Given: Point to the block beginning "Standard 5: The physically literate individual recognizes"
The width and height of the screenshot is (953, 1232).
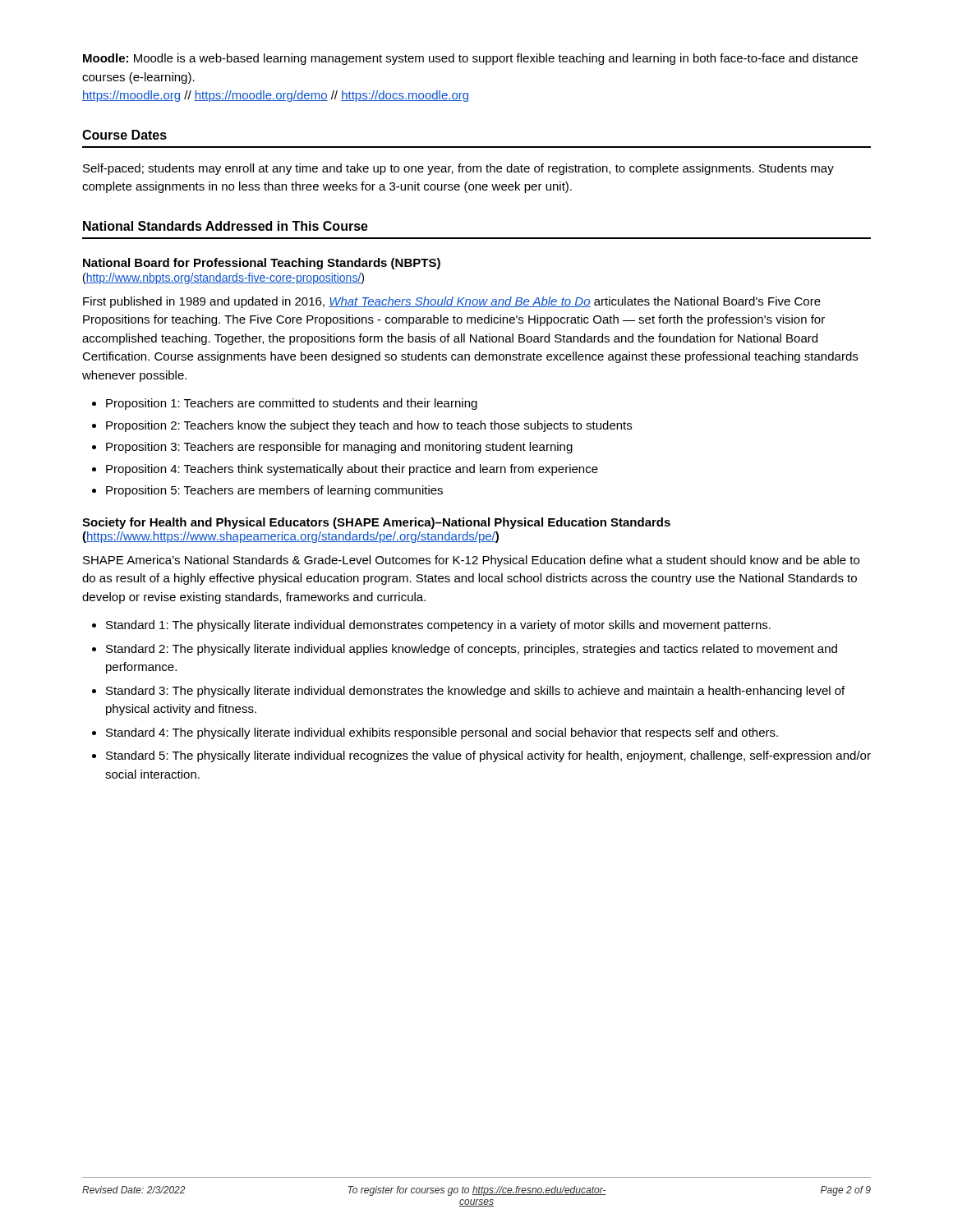Looking at the screenshot, I should coord(488,764).
